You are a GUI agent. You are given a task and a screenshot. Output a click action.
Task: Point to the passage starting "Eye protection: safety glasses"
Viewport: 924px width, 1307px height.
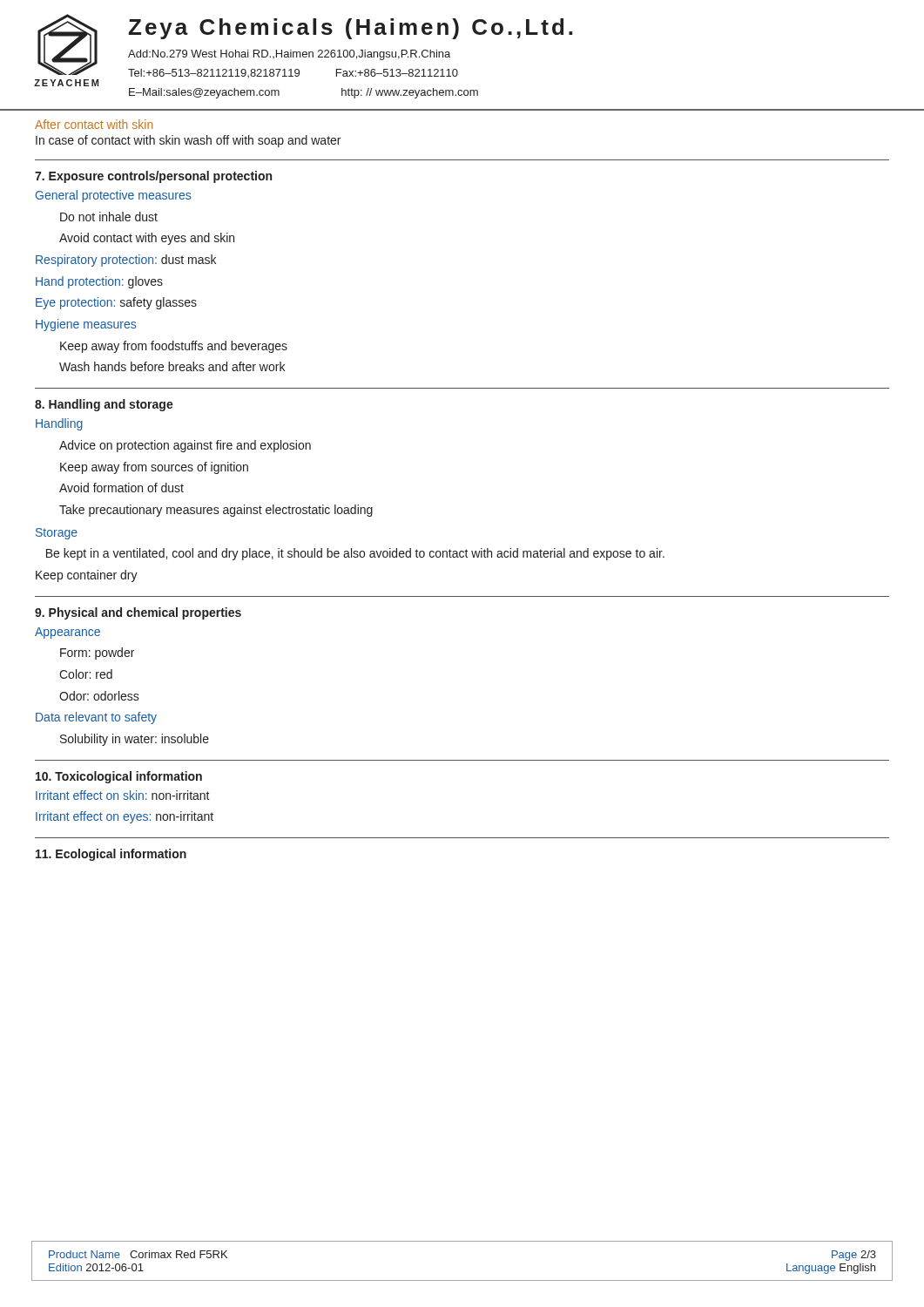(x=116, y=303)
